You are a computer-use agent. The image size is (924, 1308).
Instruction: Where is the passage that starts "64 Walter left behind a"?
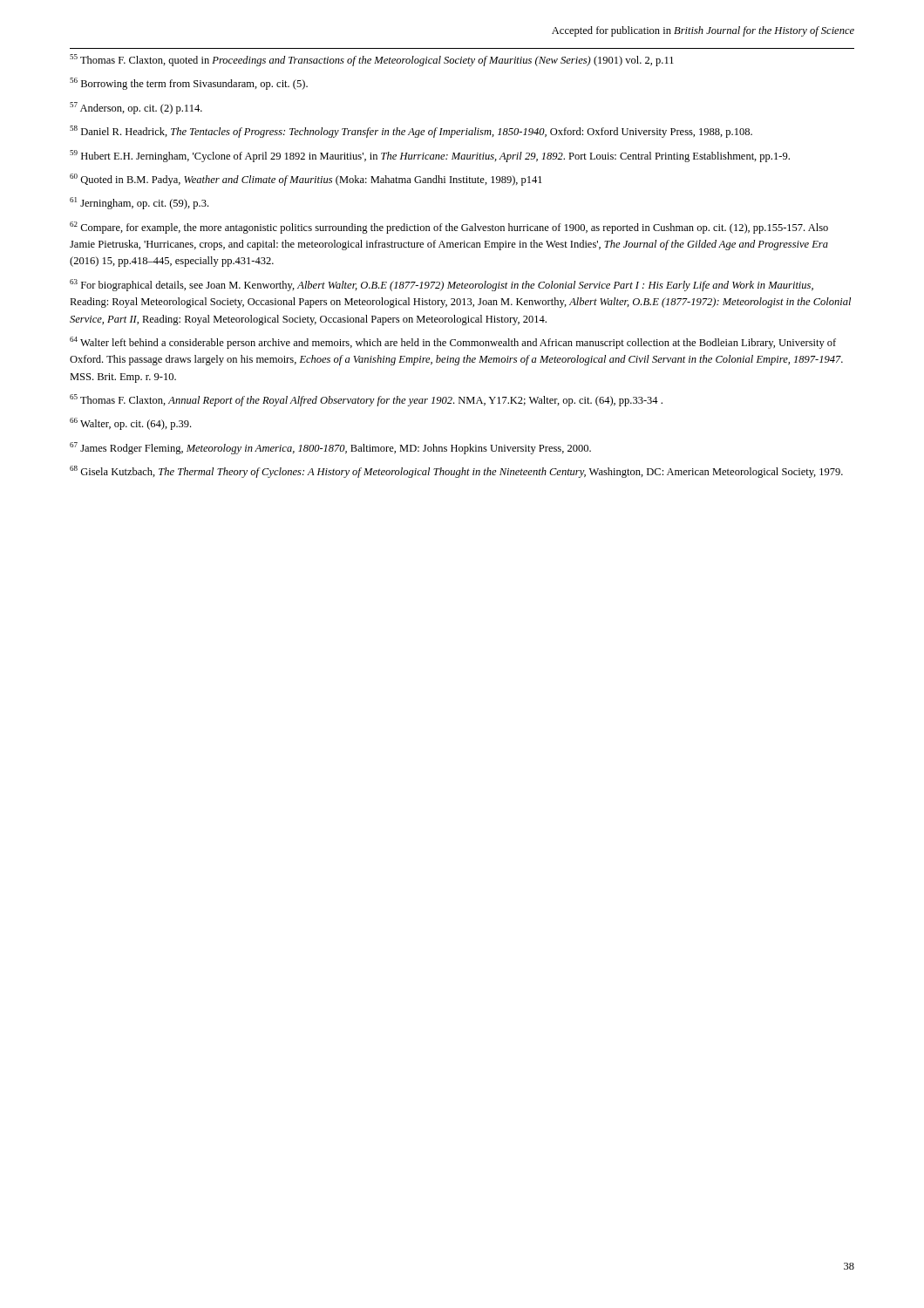click(456, 359)
